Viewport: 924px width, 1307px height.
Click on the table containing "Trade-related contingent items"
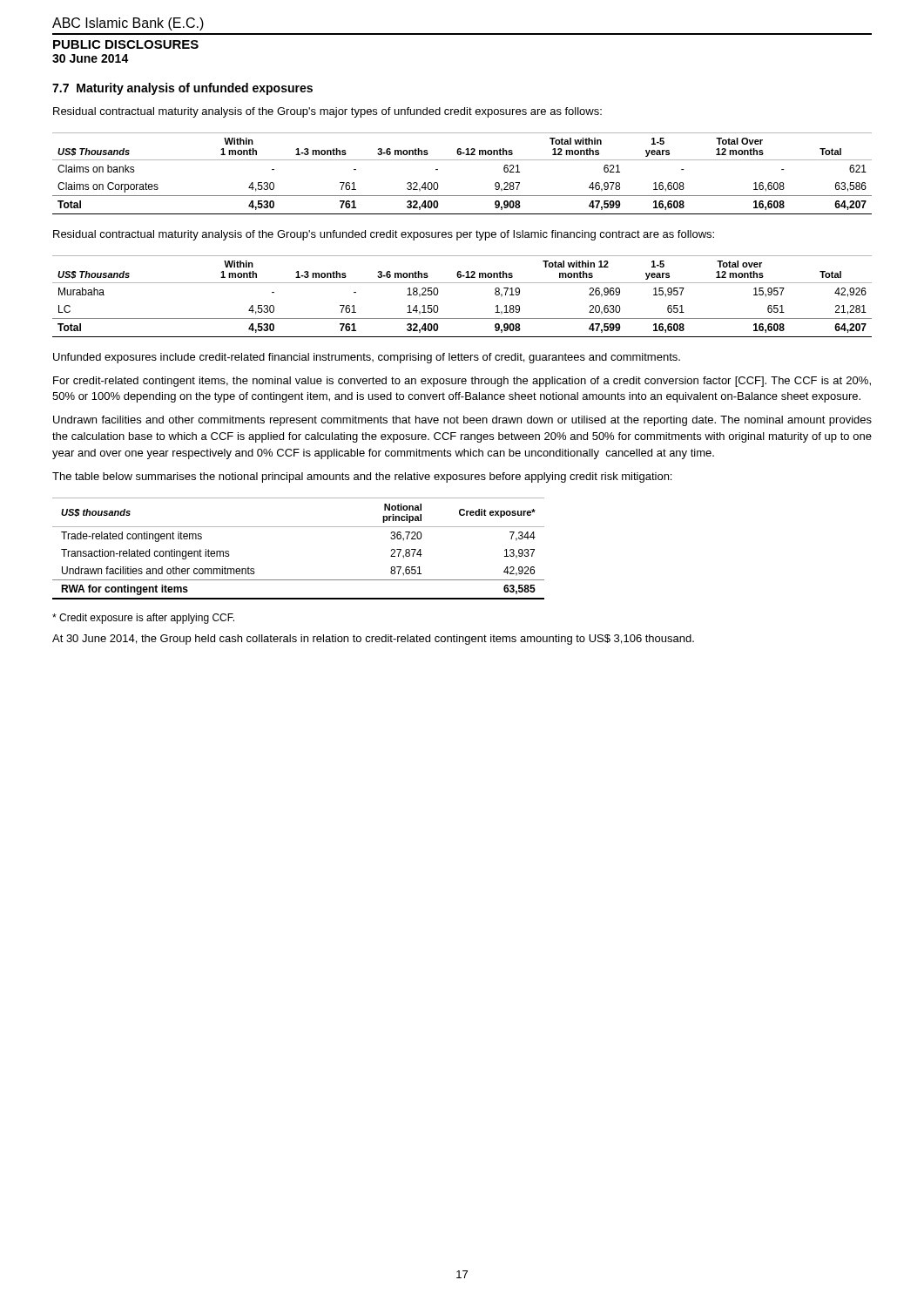pos(462,548)
